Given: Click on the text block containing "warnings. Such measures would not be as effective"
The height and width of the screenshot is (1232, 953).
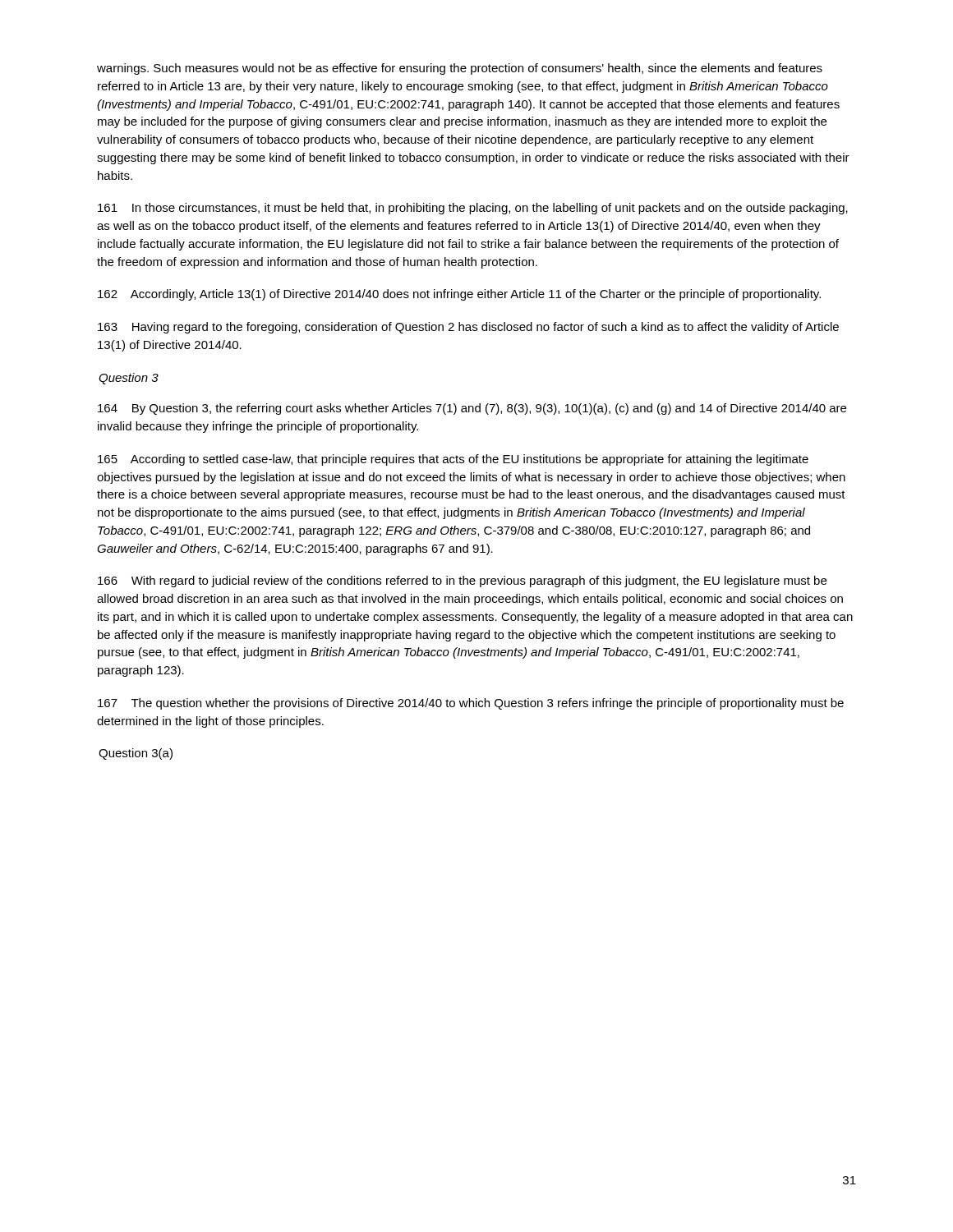Looking at the screenshot, I should (x=476, y=122).
